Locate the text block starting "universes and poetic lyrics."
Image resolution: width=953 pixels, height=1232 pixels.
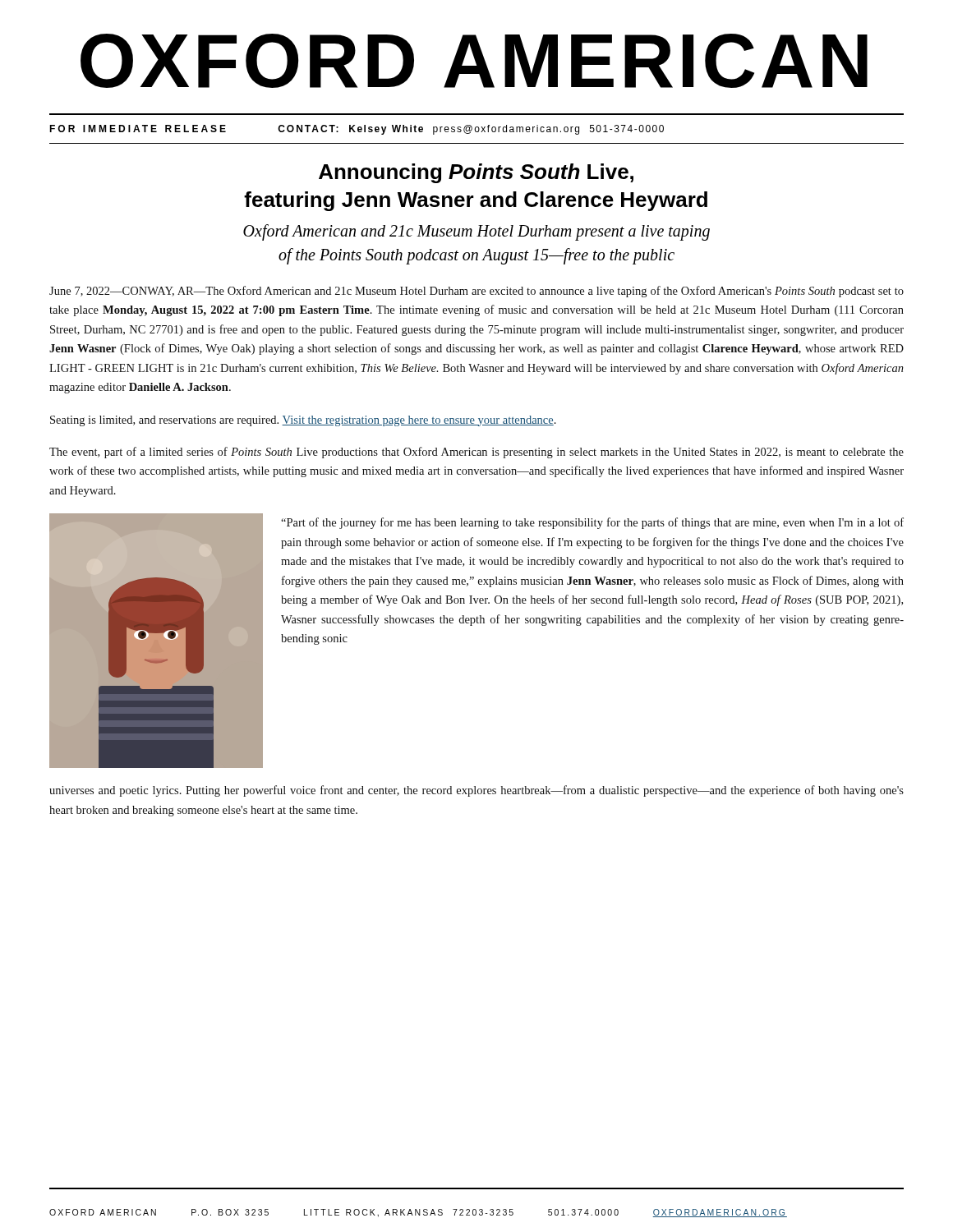(x=476, y=800)
